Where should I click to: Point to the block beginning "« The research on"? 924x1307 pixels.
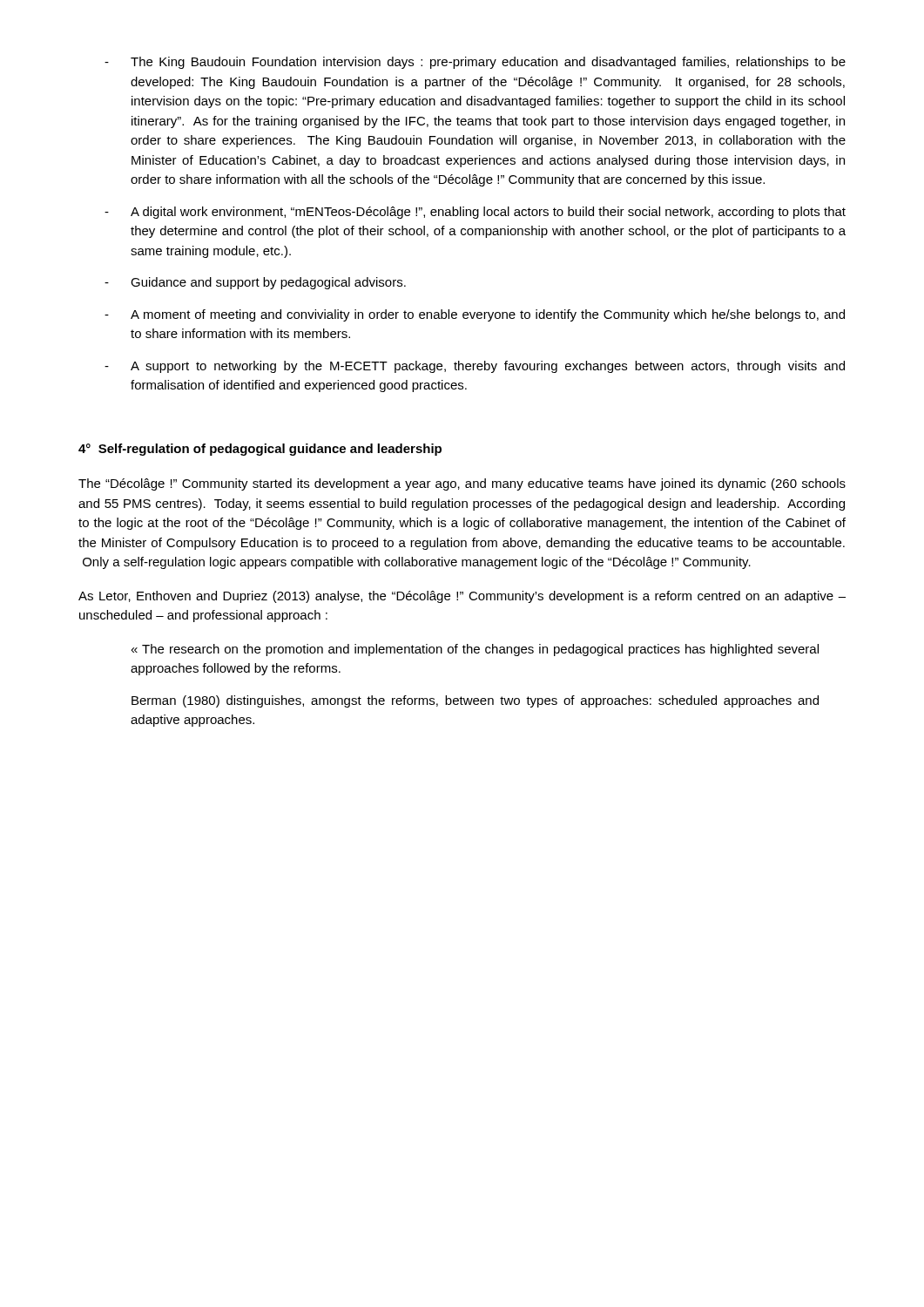pyautogui.click(x=475, y=658)
